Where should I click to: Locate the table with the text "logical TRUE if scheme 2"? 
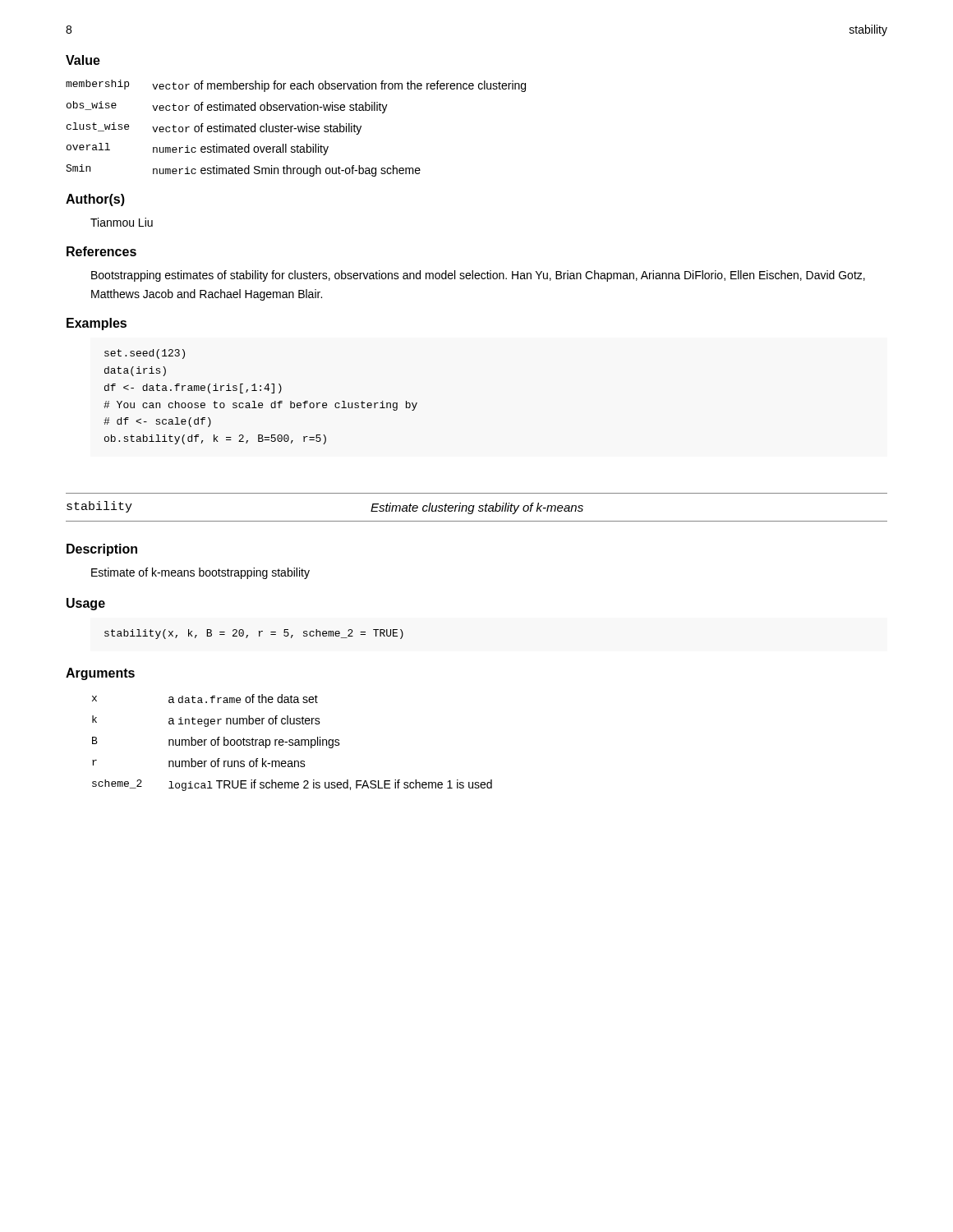tap(489, 743)
